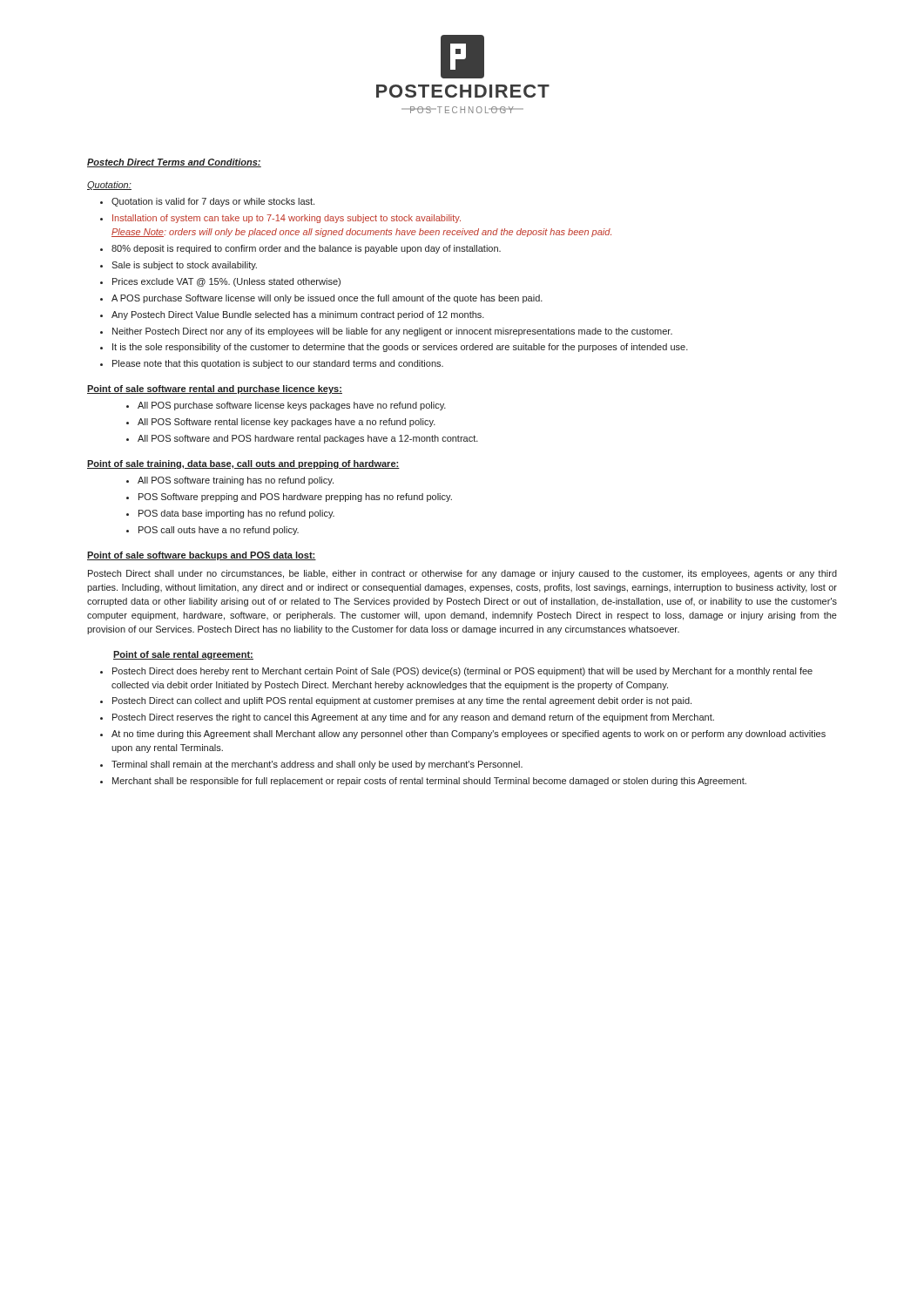This screenshot has height=1307, width=924.
Task: Where is the passage that starts "Postech Direct does hereby rent to Merchant certain"?
Action: click(462, 727)
